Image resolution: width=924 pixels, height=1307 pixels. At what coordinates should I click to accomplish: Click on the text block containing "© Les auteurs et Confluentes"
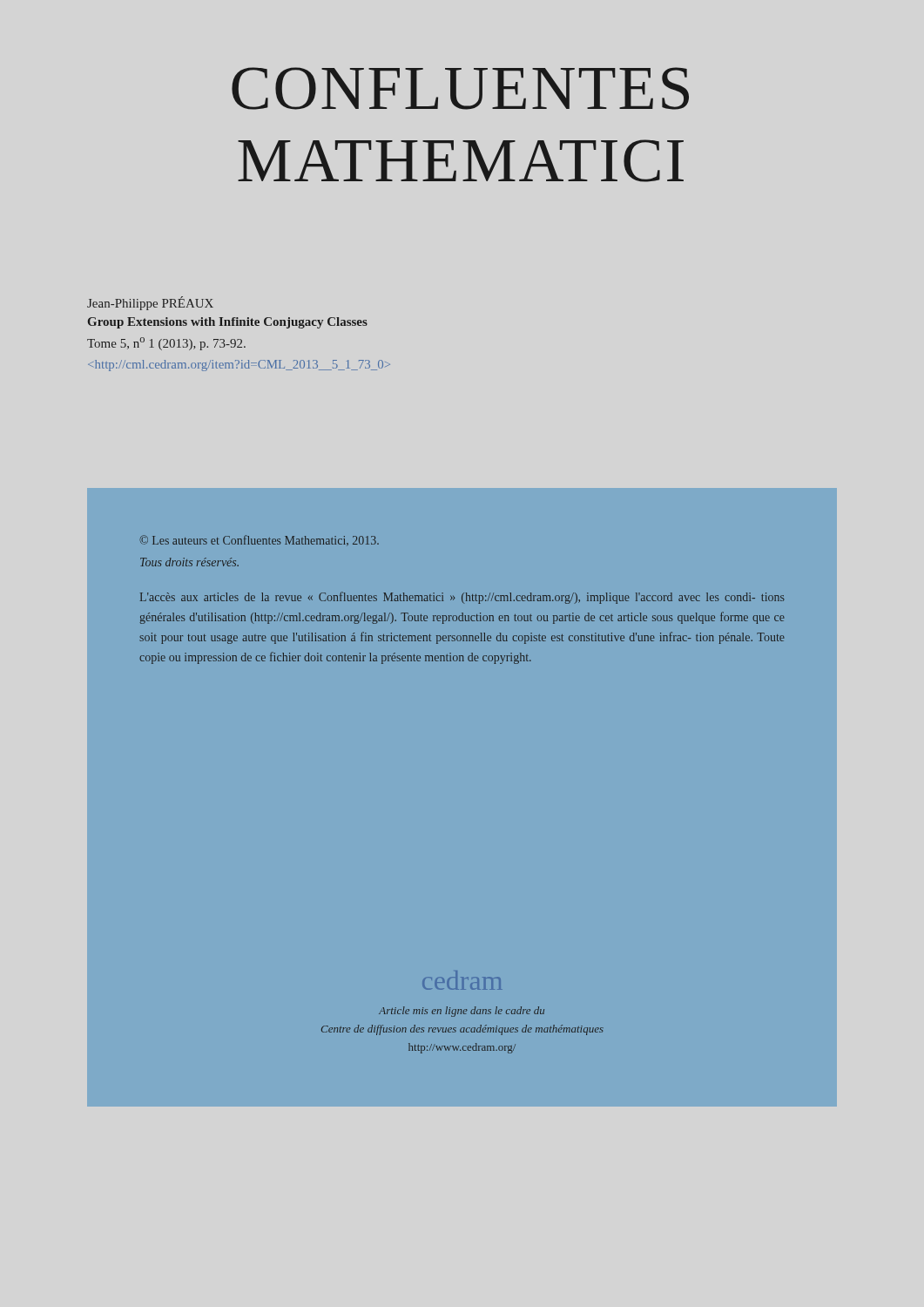259,541
